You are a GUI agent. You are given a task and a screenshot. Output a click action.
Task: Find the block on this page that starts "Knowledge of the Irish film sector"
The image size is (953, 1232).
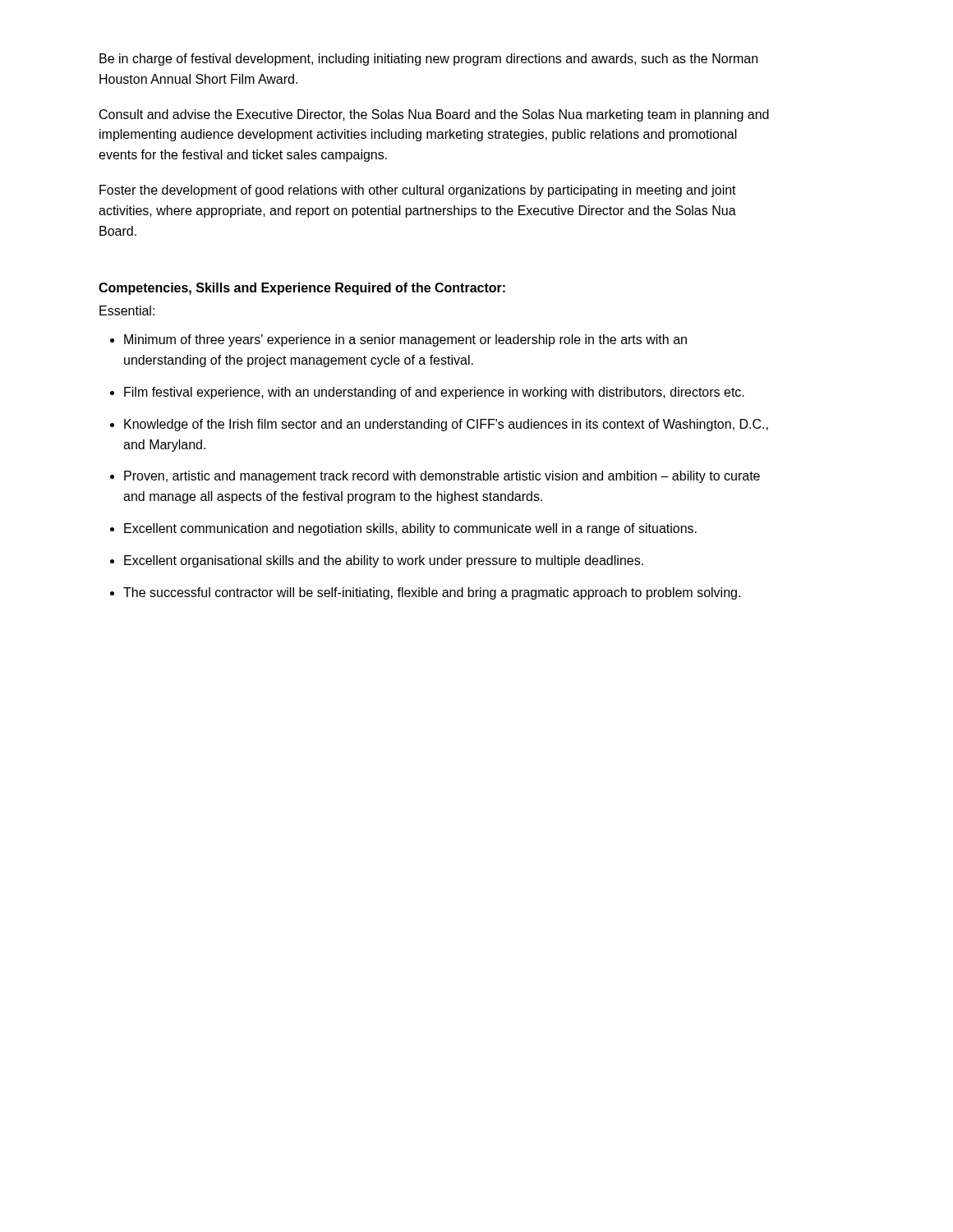tap(446, 434)
